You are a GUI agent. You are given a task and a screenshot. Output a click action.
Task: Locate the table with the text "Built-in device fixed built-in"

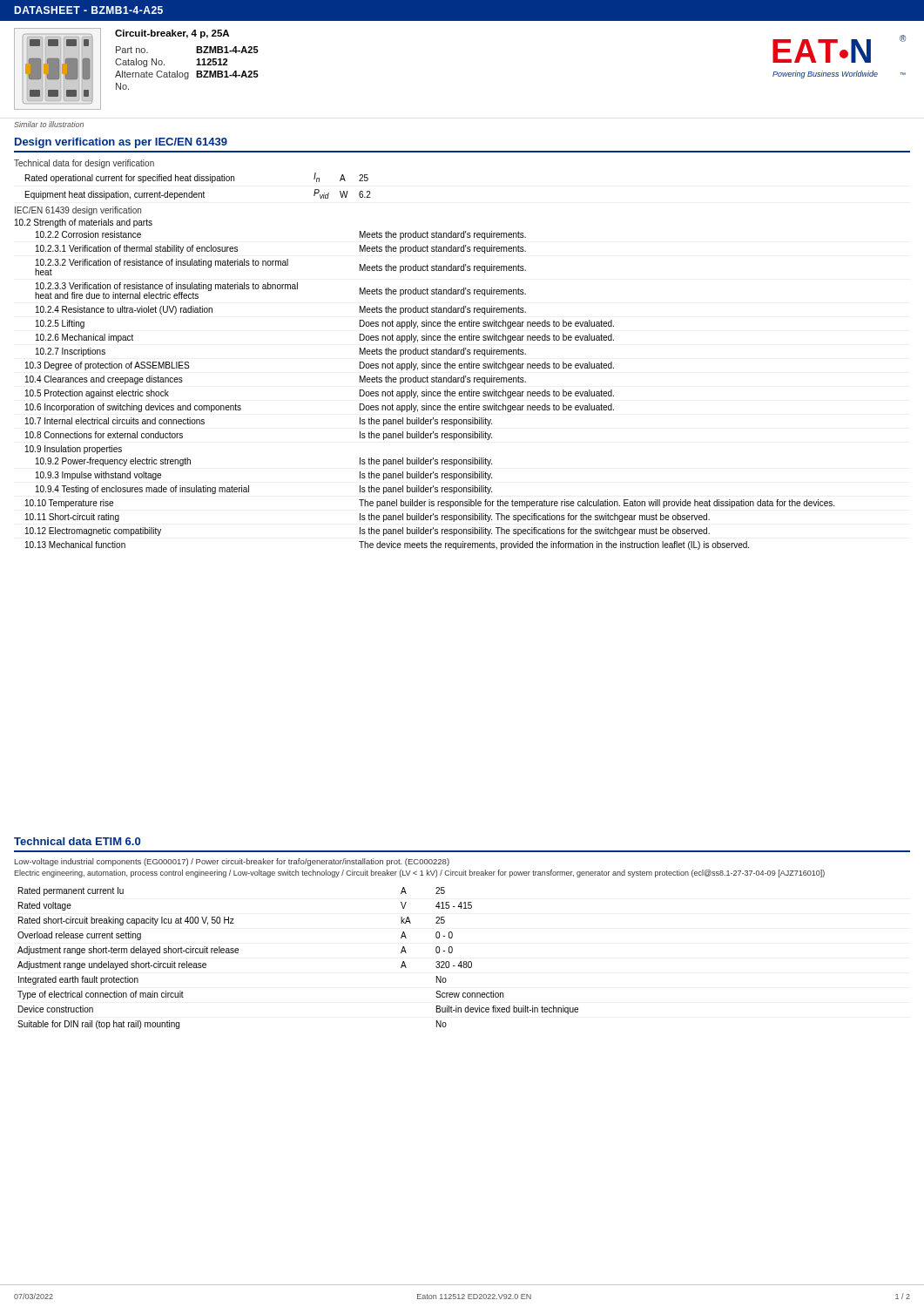(x=462, y=958)
